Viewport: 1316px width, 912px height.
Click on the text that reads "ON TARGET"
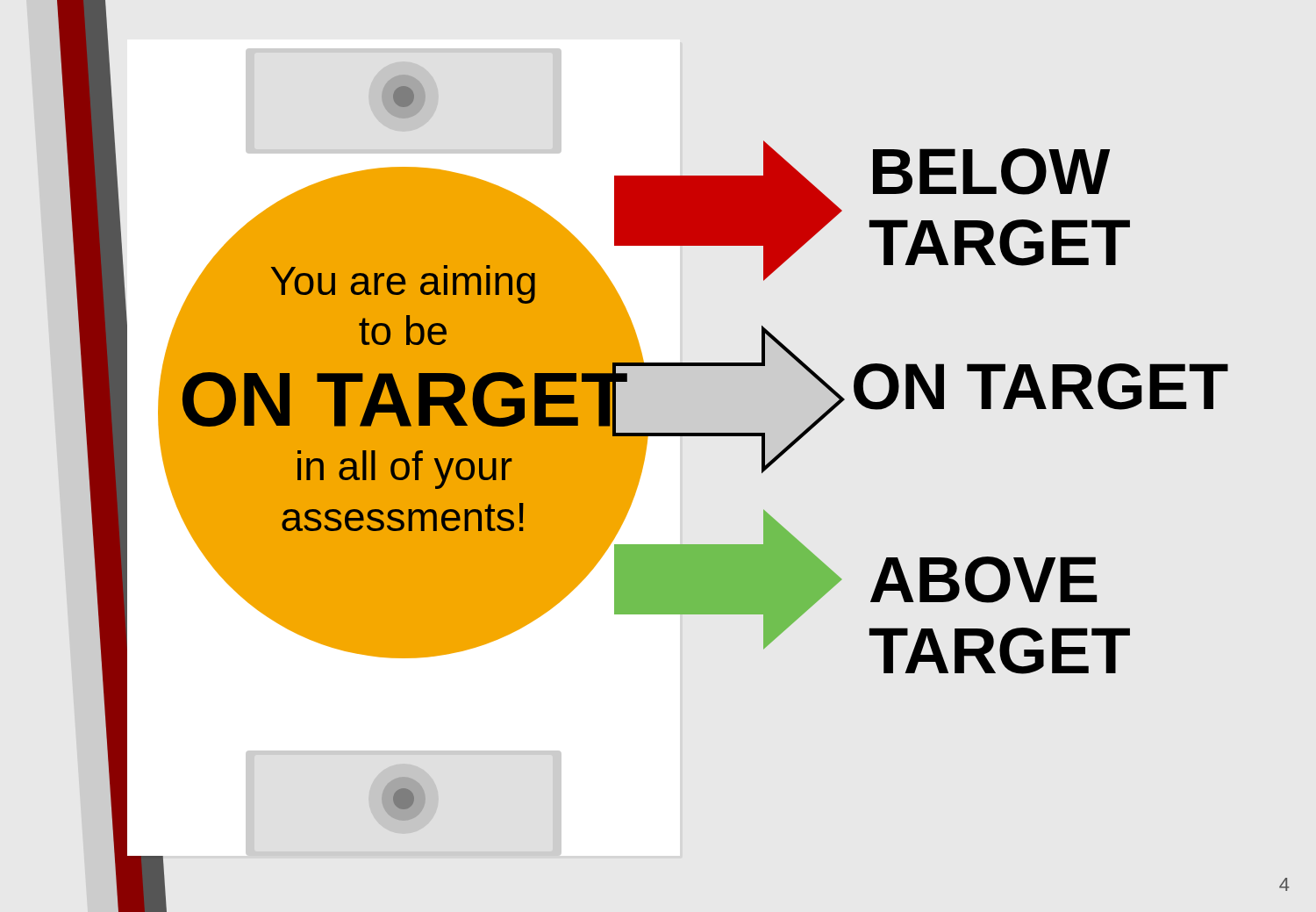[x=1062, y=387]
